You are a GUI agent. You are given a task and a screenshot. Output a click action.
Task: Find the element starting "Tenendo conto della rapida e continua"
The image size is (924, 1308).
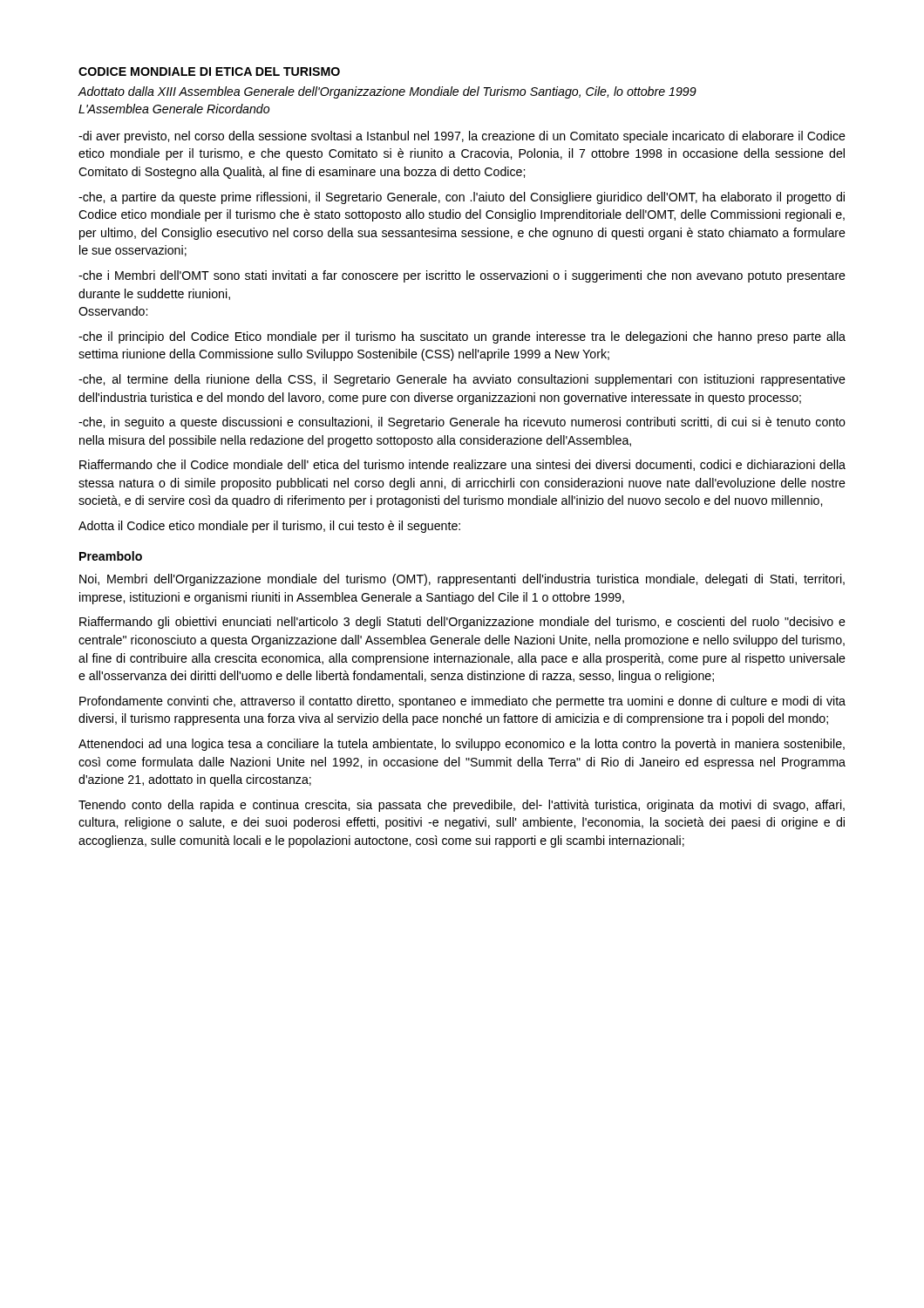point(462,823)
